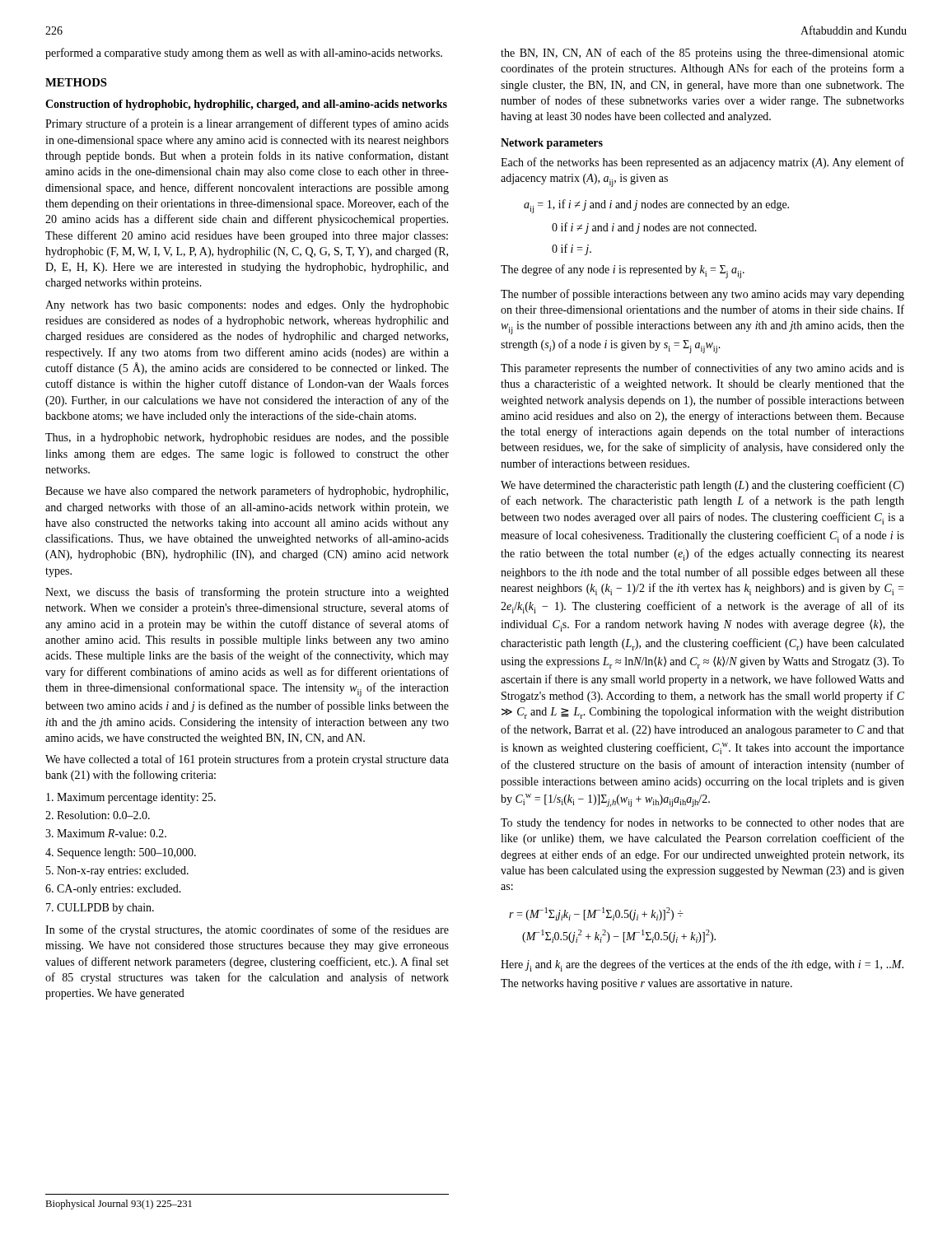This screenshot has width=952, height=1235.
Task: Locate the text "7. CULLPDB by chain."
Action: pos(100,907)
